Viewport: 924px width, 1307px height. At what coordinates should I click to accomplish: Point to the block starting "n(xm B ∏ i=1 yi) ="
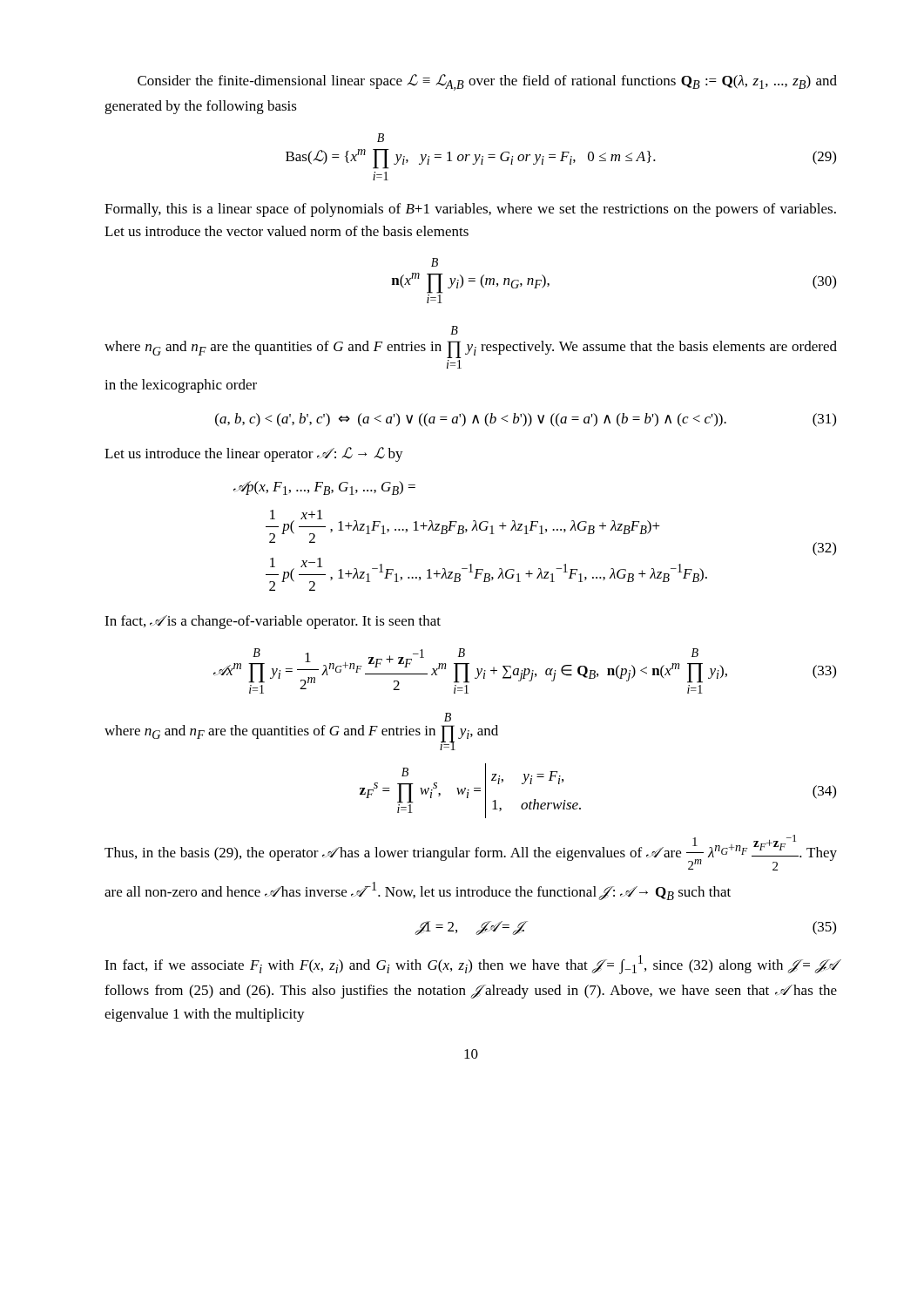(x=435, y=262)
